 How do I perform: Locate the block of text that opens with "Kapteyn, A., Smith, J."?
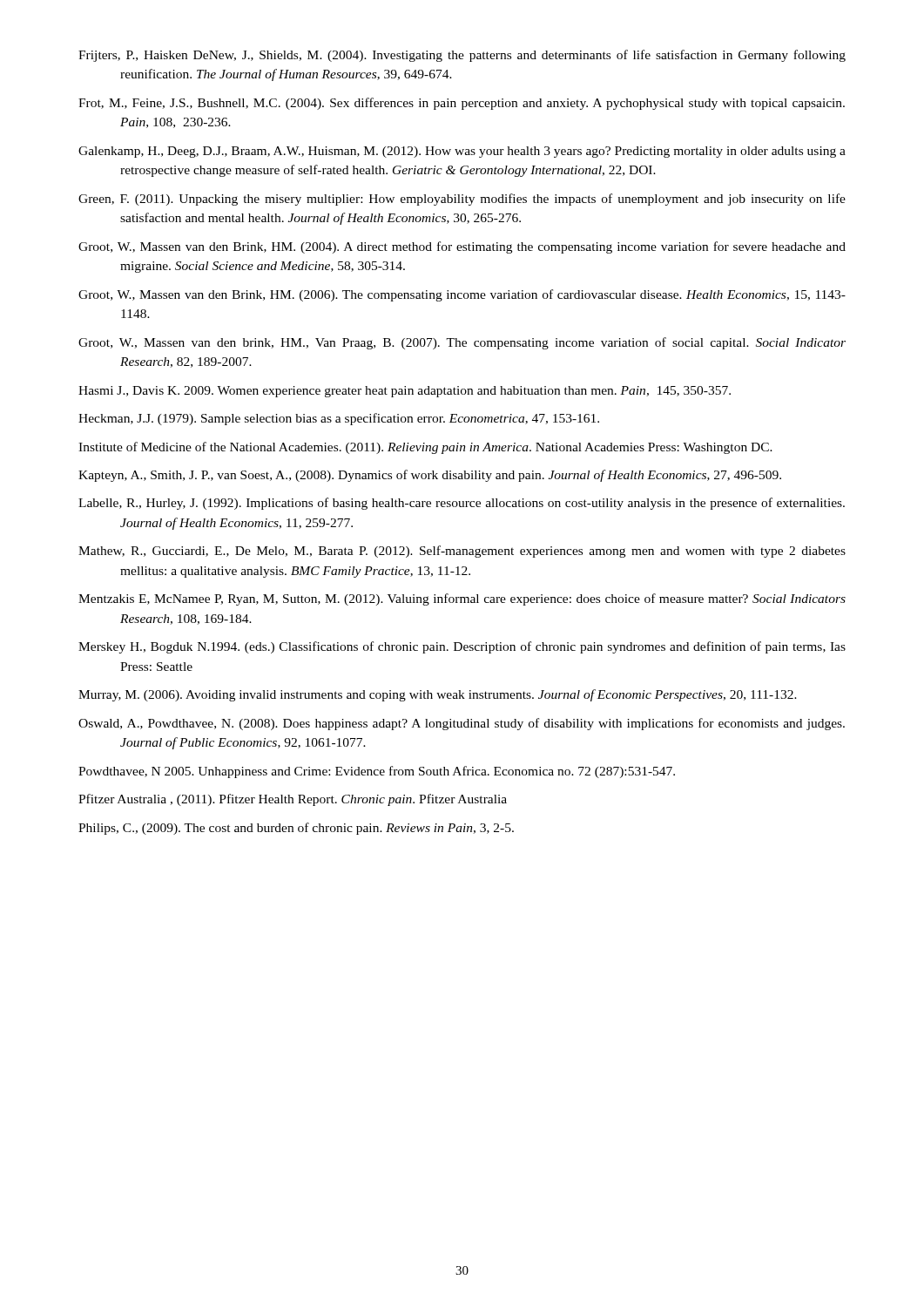[x=430, y=474]
